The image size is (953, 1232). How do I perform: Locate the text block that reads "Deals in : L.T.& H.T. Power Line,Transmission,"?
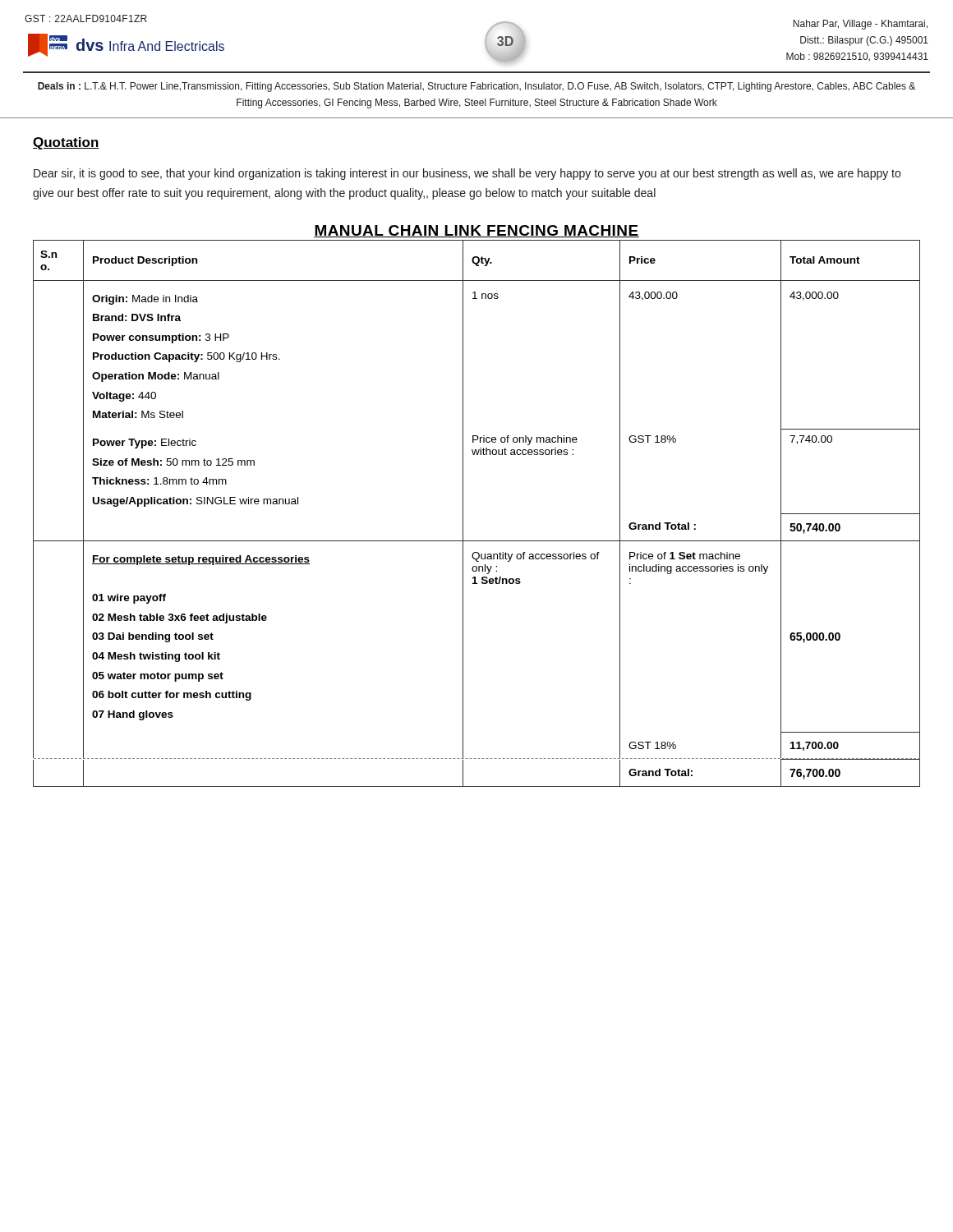click(x=476, y=95)
